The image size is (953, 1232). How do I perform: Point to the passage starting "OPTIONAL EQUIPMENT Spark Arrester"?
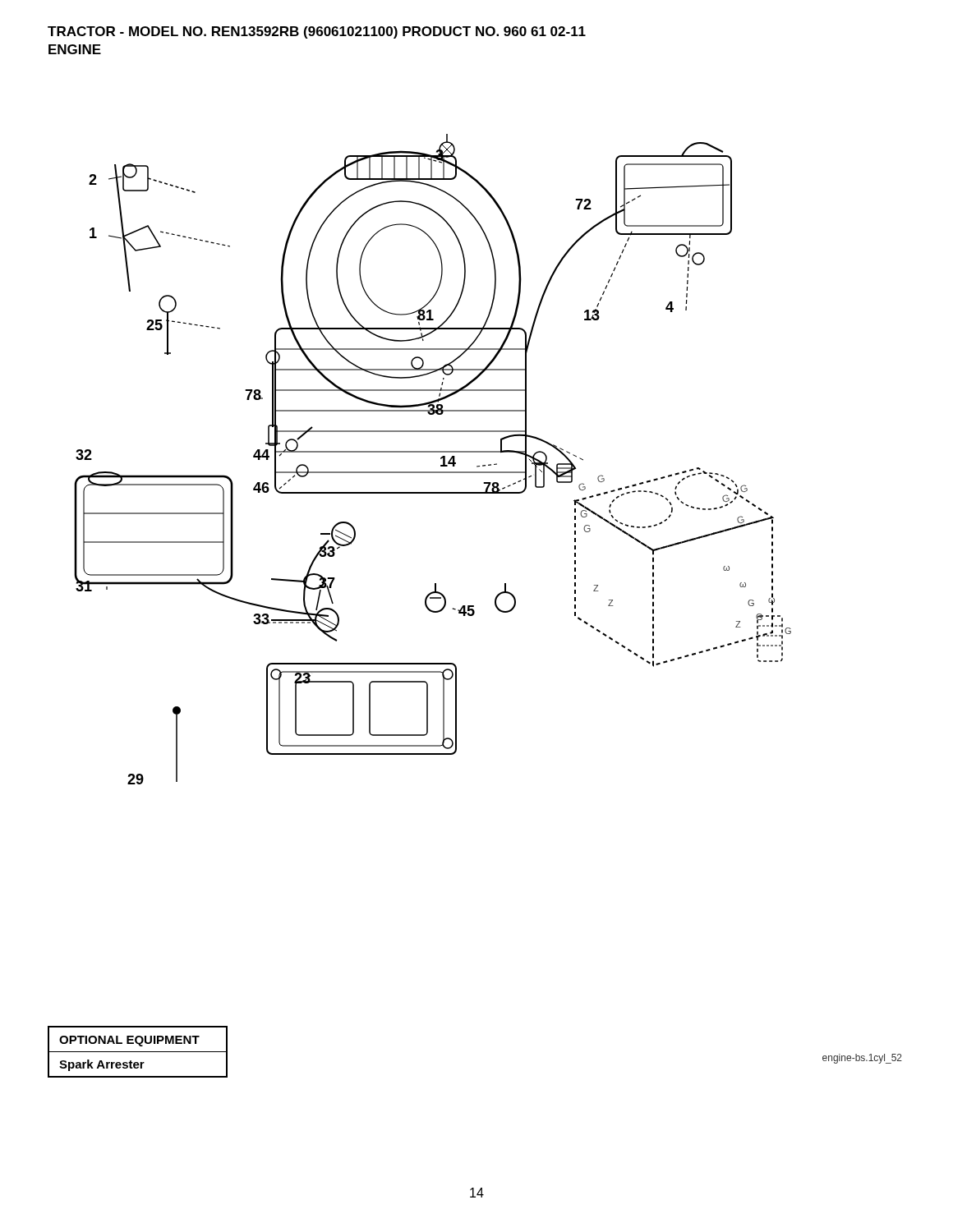pos(138,1052)
